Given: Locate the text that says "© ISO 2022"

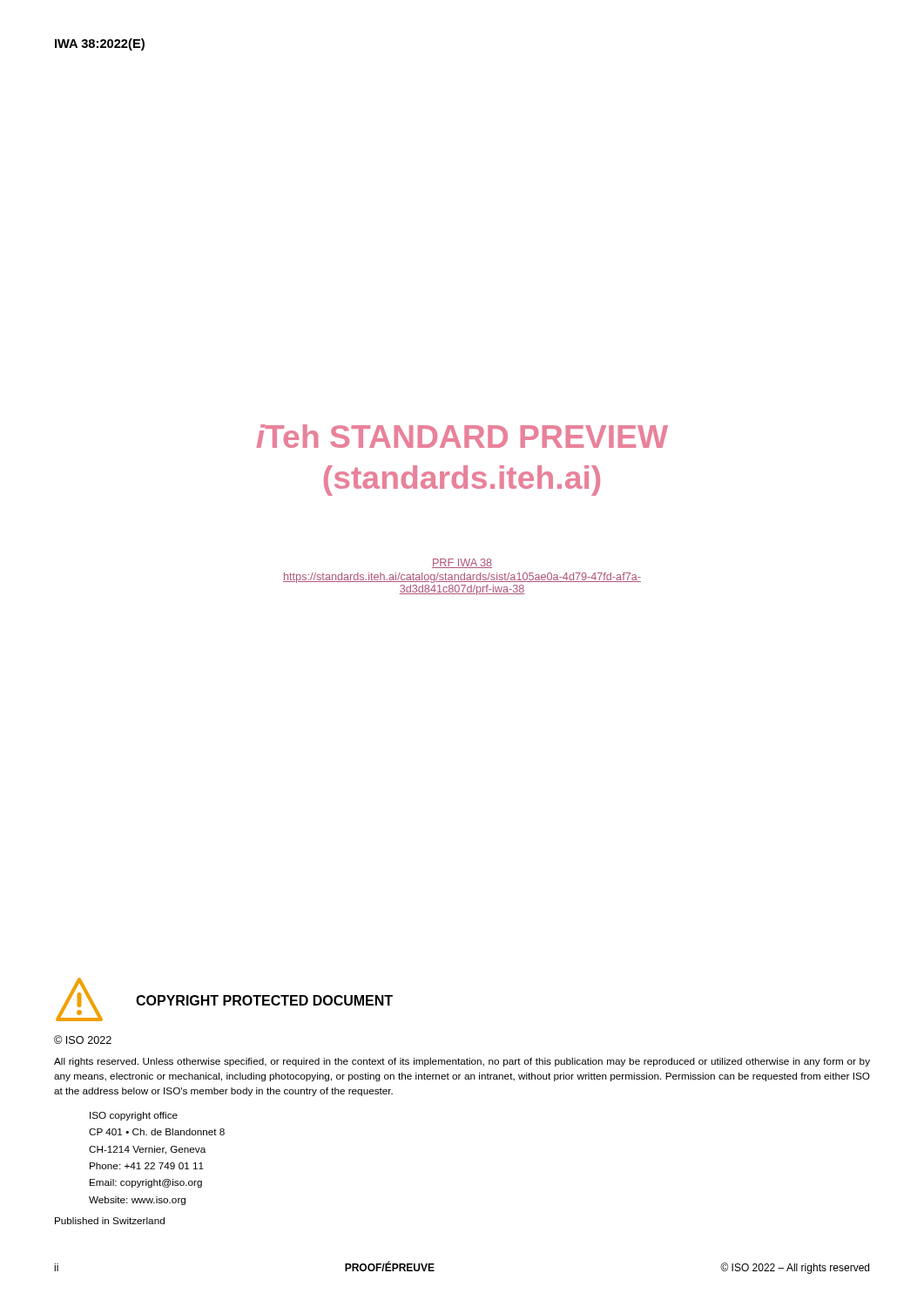Looking at the screenshot, I should (x=83, y=1040).
